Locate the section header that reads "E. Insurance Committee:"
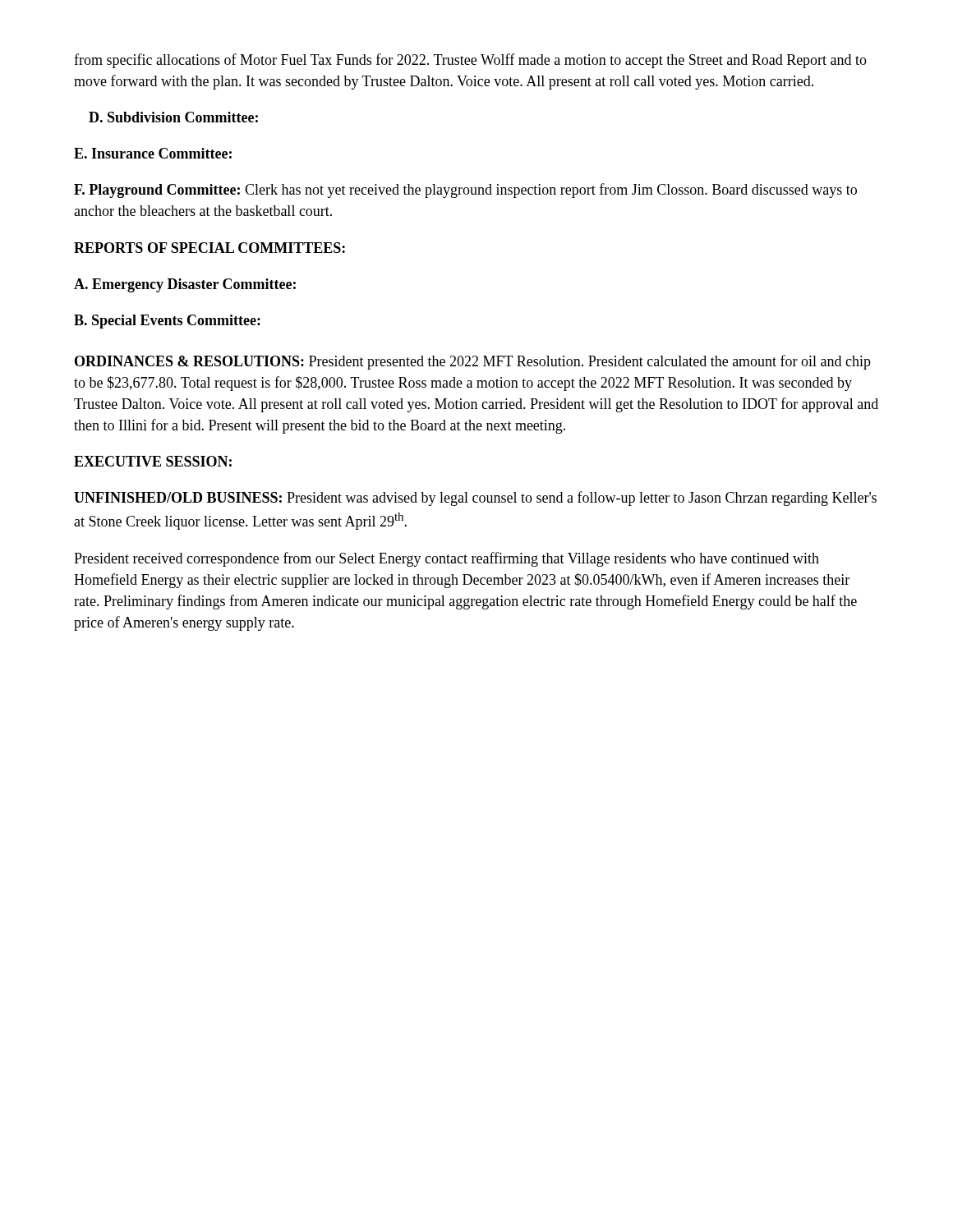953x1232 pixels. click(153, 154)
